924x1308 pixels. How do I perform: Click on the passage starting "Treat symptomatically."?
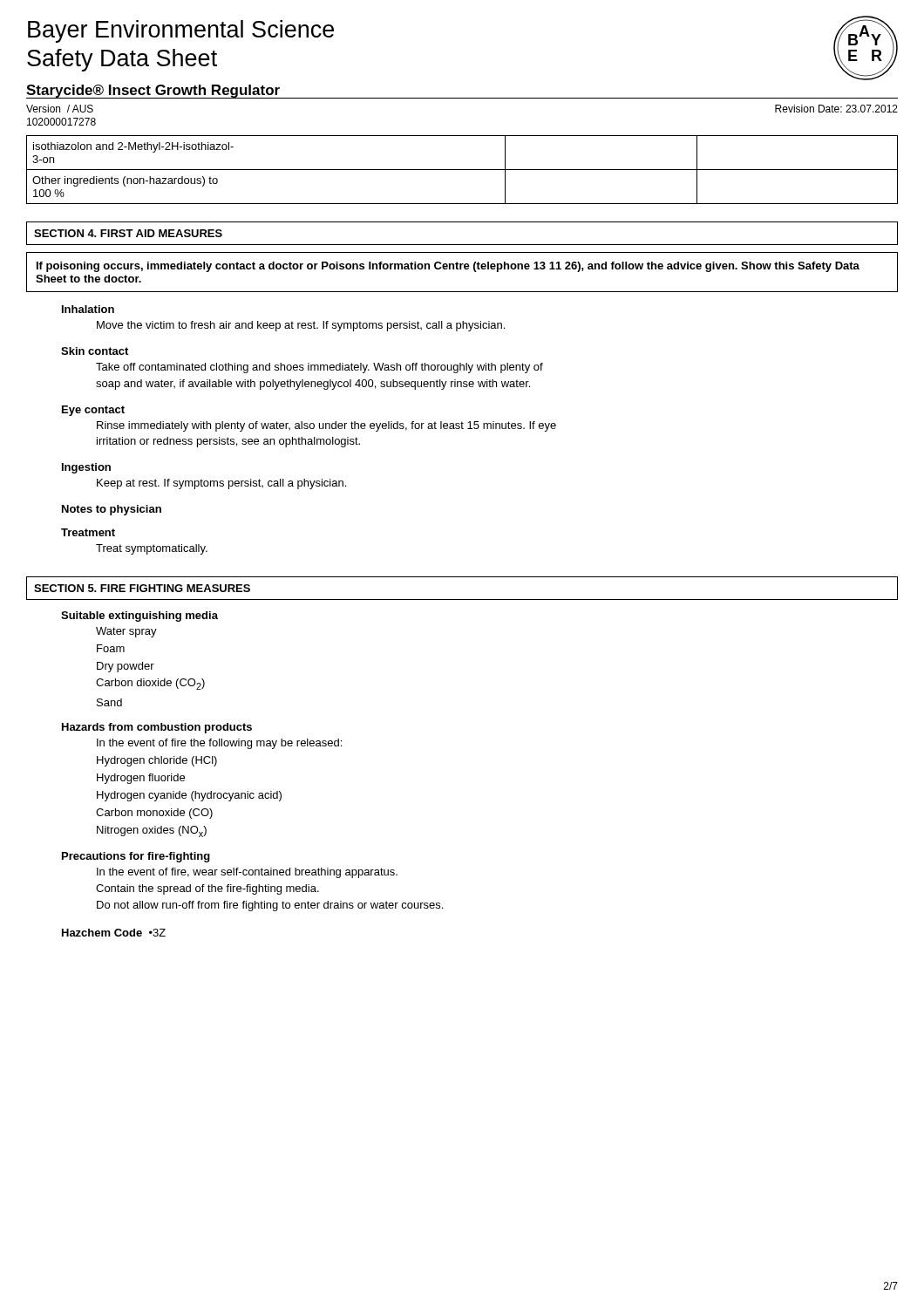point(152,548)
